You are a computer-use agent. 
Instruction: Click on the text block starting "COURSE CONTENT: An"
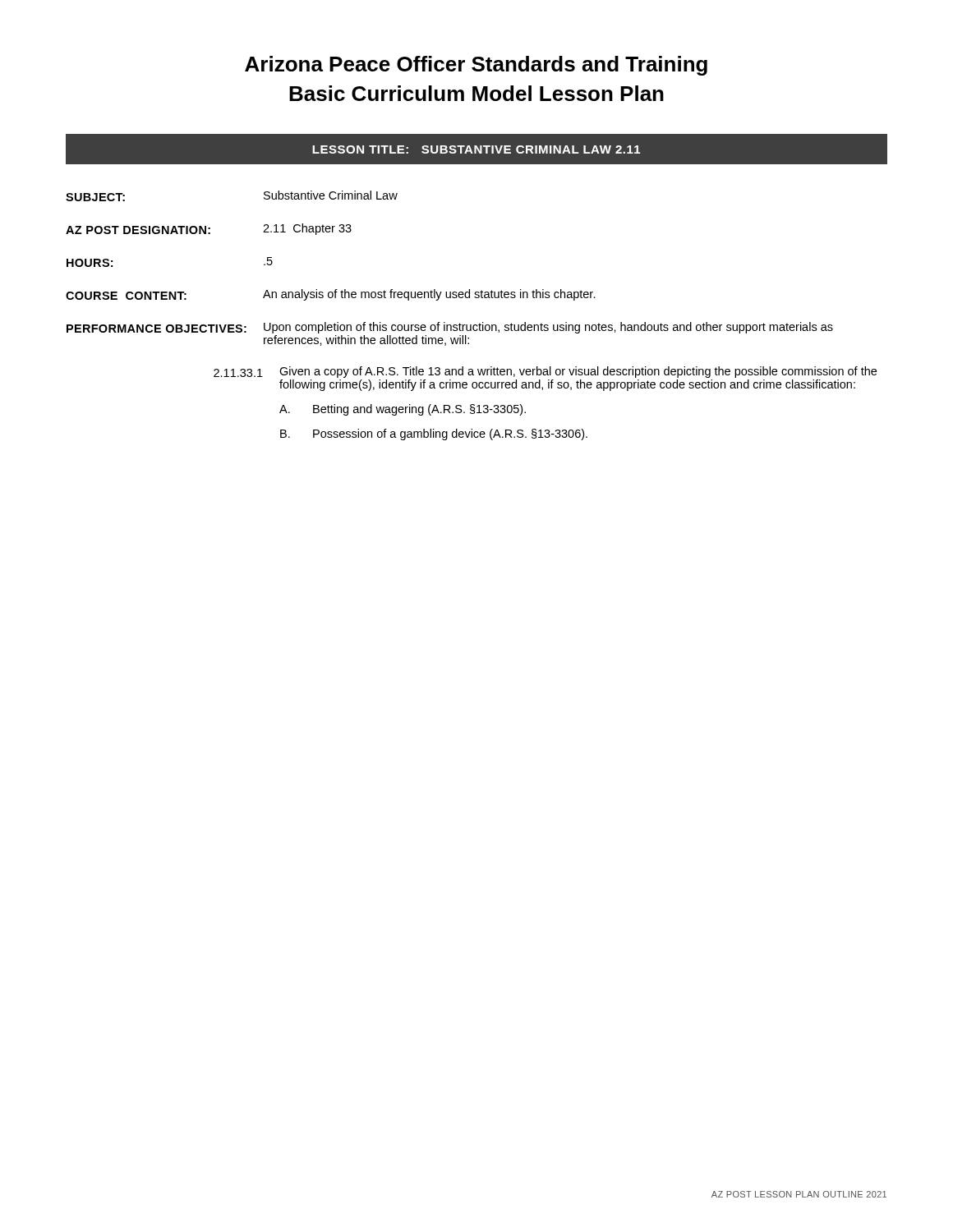point(476,295)
